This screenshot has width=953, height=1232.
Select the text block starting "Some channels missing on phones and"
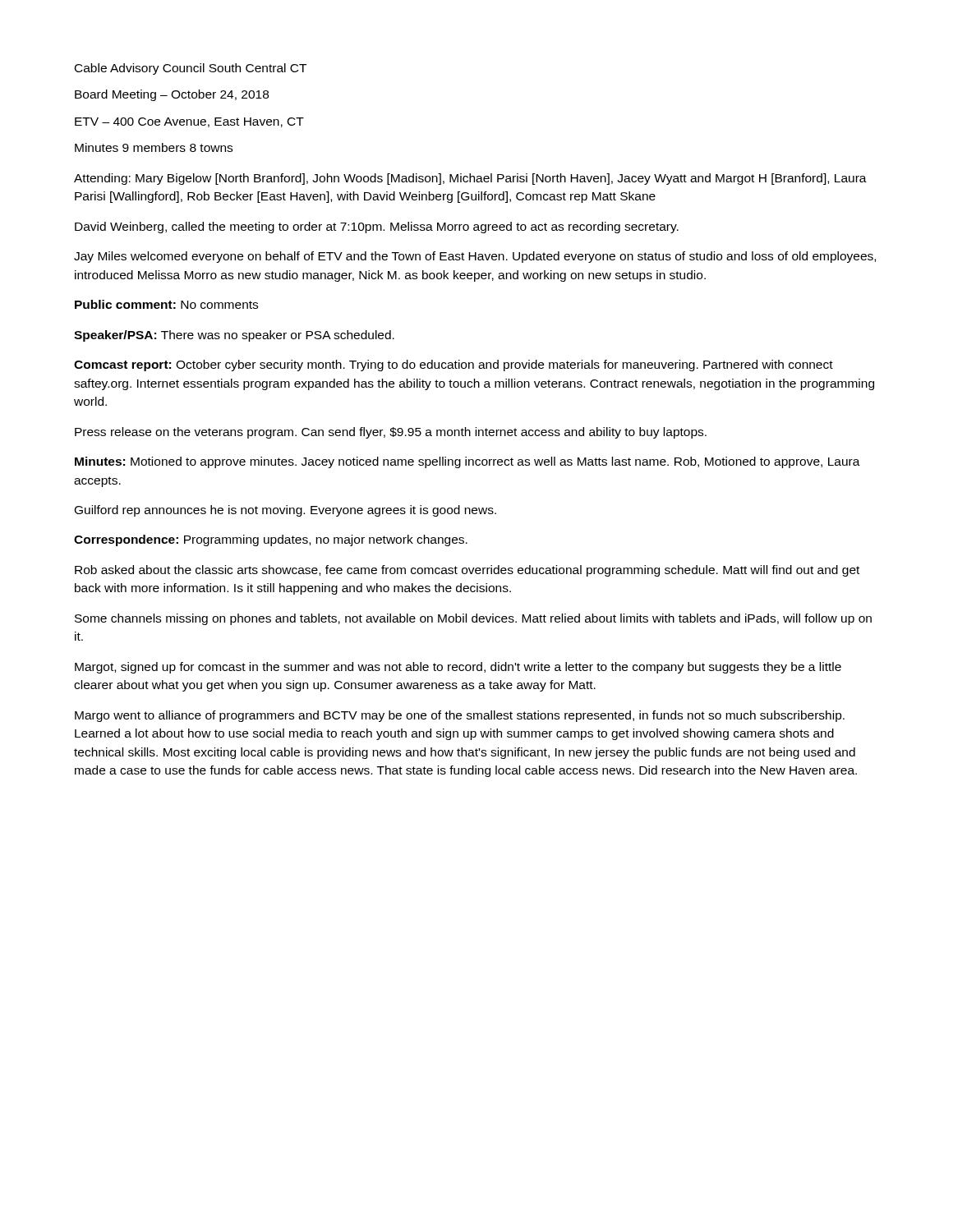point(473,627)
